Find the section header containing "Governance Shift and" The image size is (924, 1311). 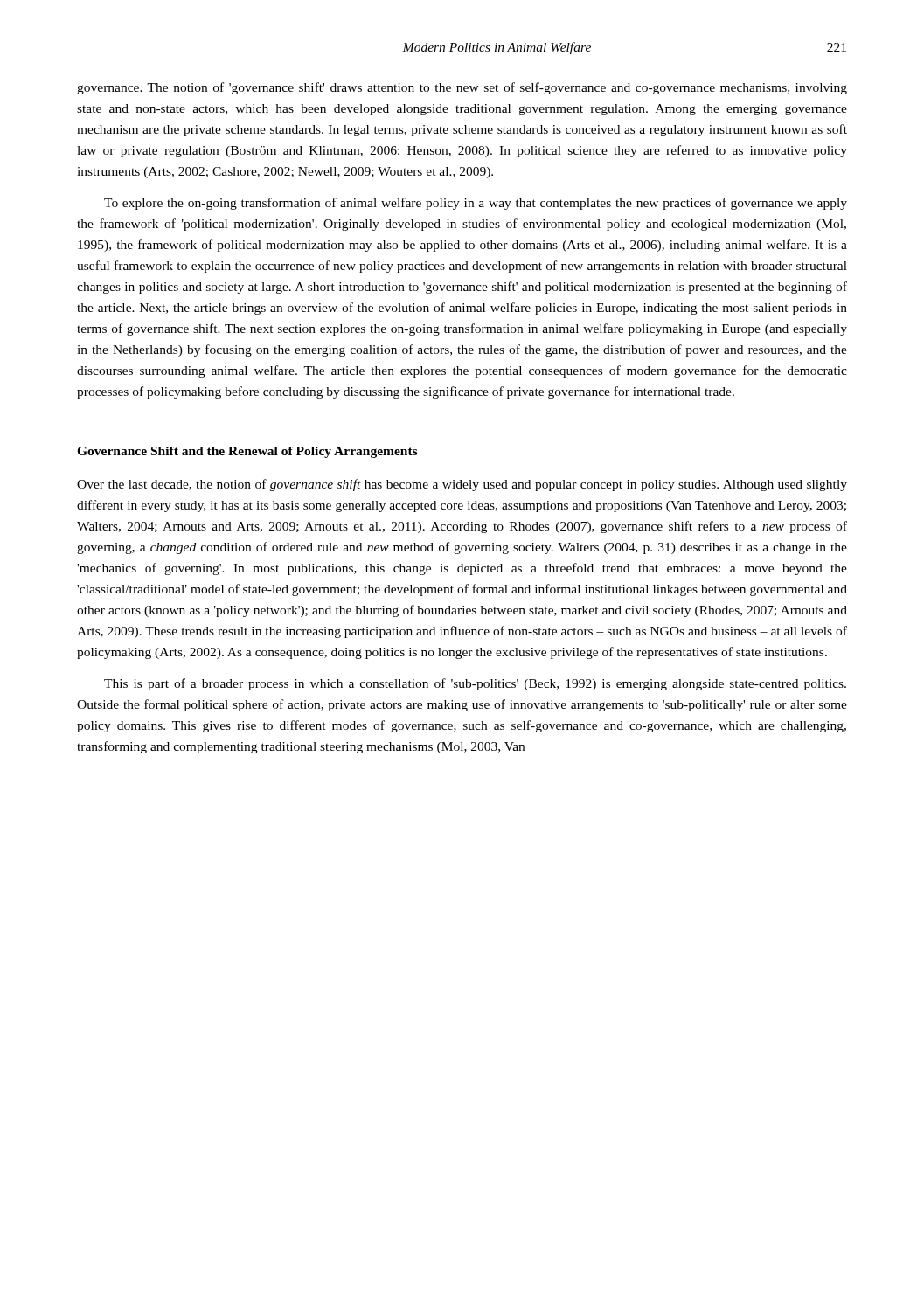point(247,451)
